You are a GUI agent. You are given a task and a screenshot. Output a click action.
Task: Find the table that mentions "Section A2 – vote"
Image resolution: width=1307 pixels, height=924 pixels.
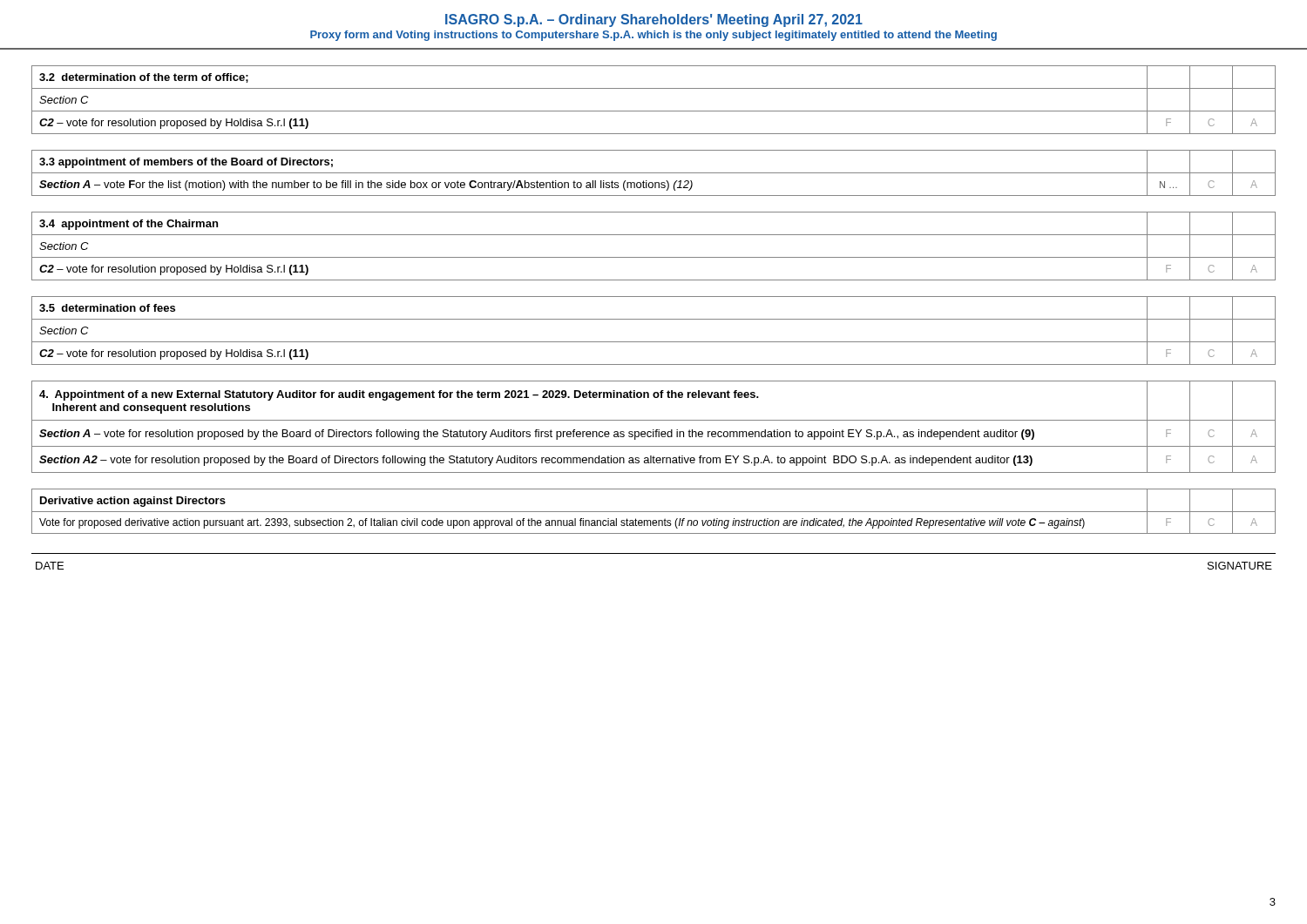pyautogui.click(x=654, y=427)
